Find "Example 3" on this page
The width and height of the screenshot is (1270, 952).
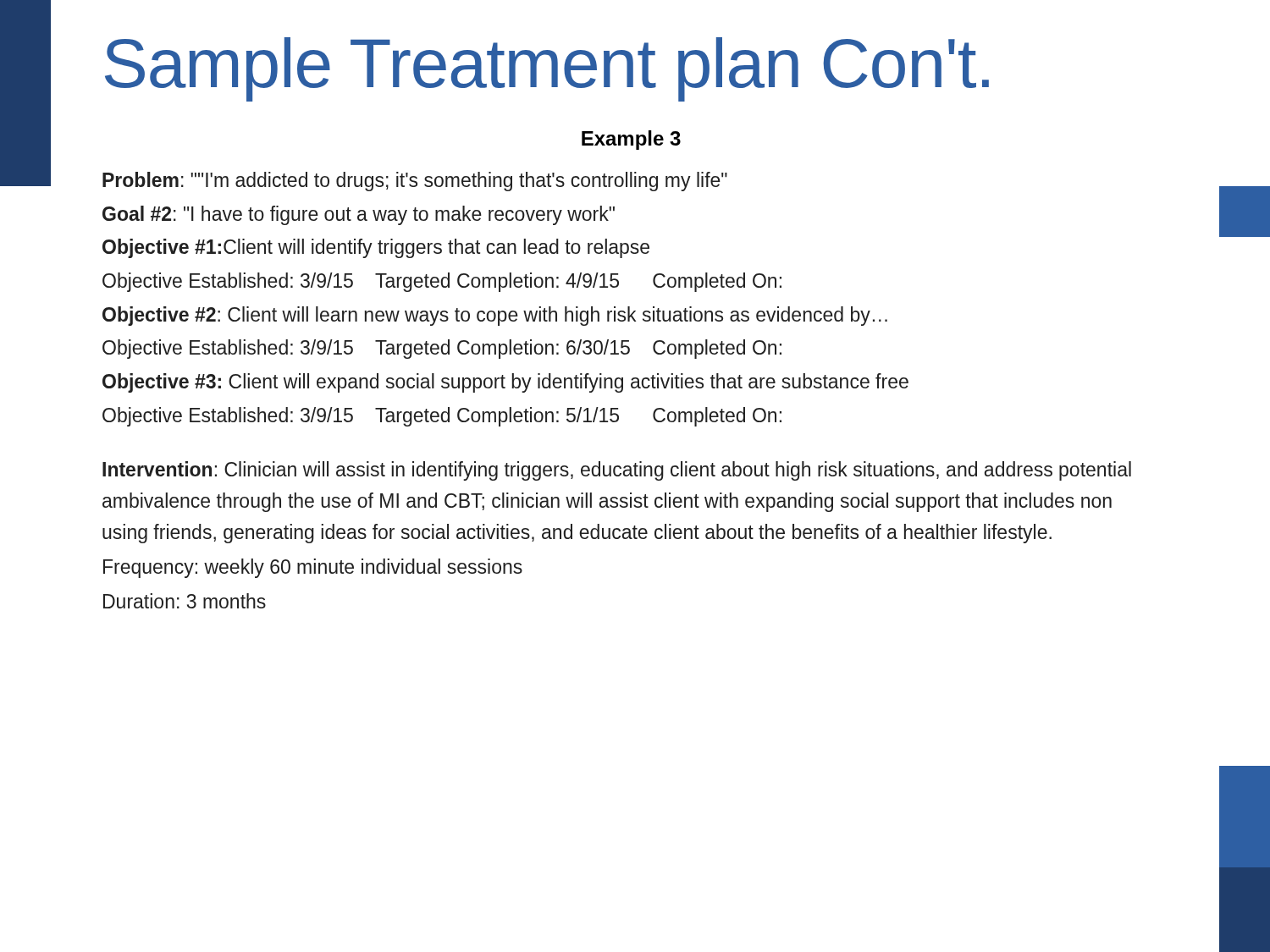tap(631, 139)
